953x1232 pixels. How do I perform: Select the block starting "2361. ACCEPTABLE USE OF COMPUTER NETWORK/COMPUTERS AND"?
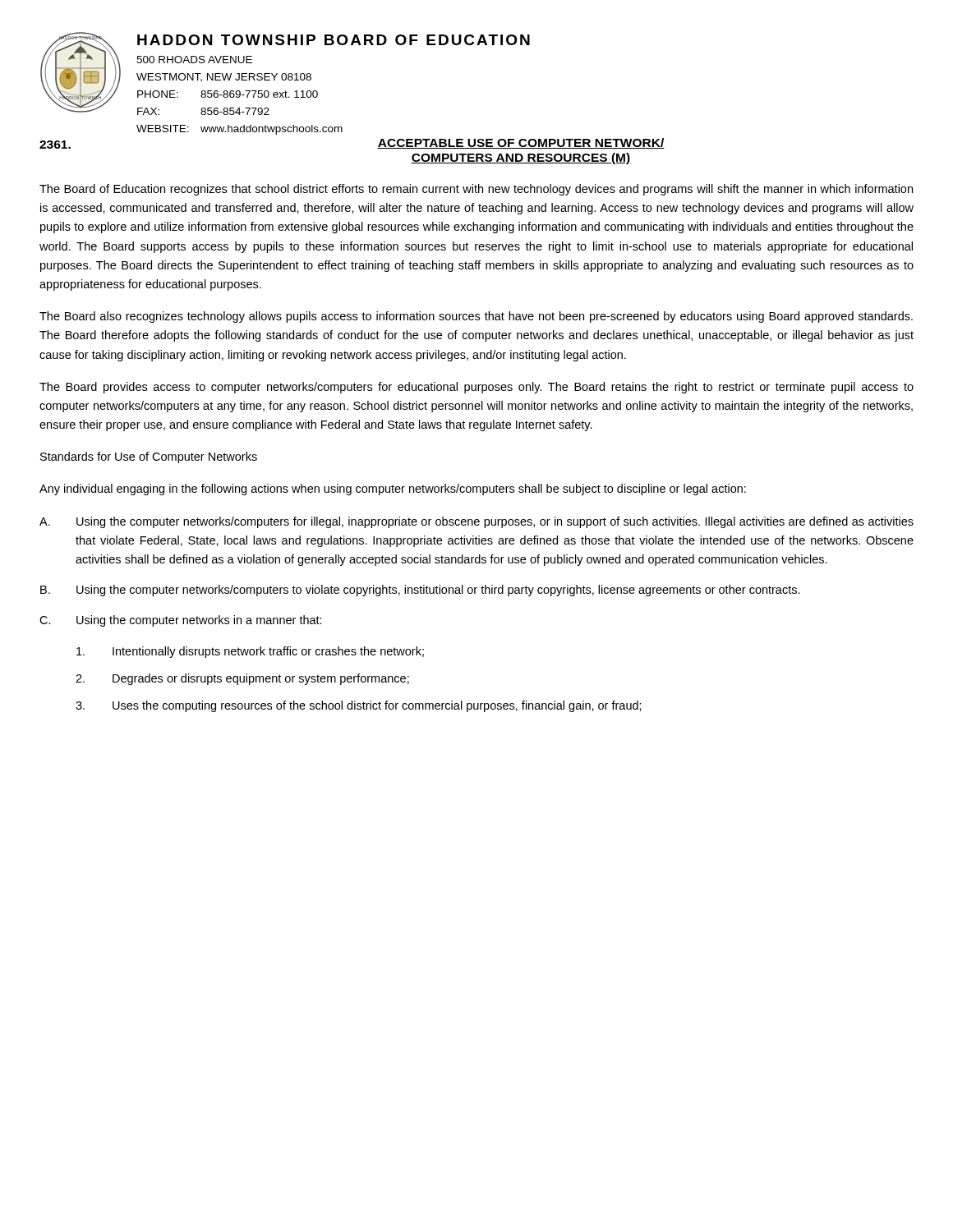(x=476, y=150)
